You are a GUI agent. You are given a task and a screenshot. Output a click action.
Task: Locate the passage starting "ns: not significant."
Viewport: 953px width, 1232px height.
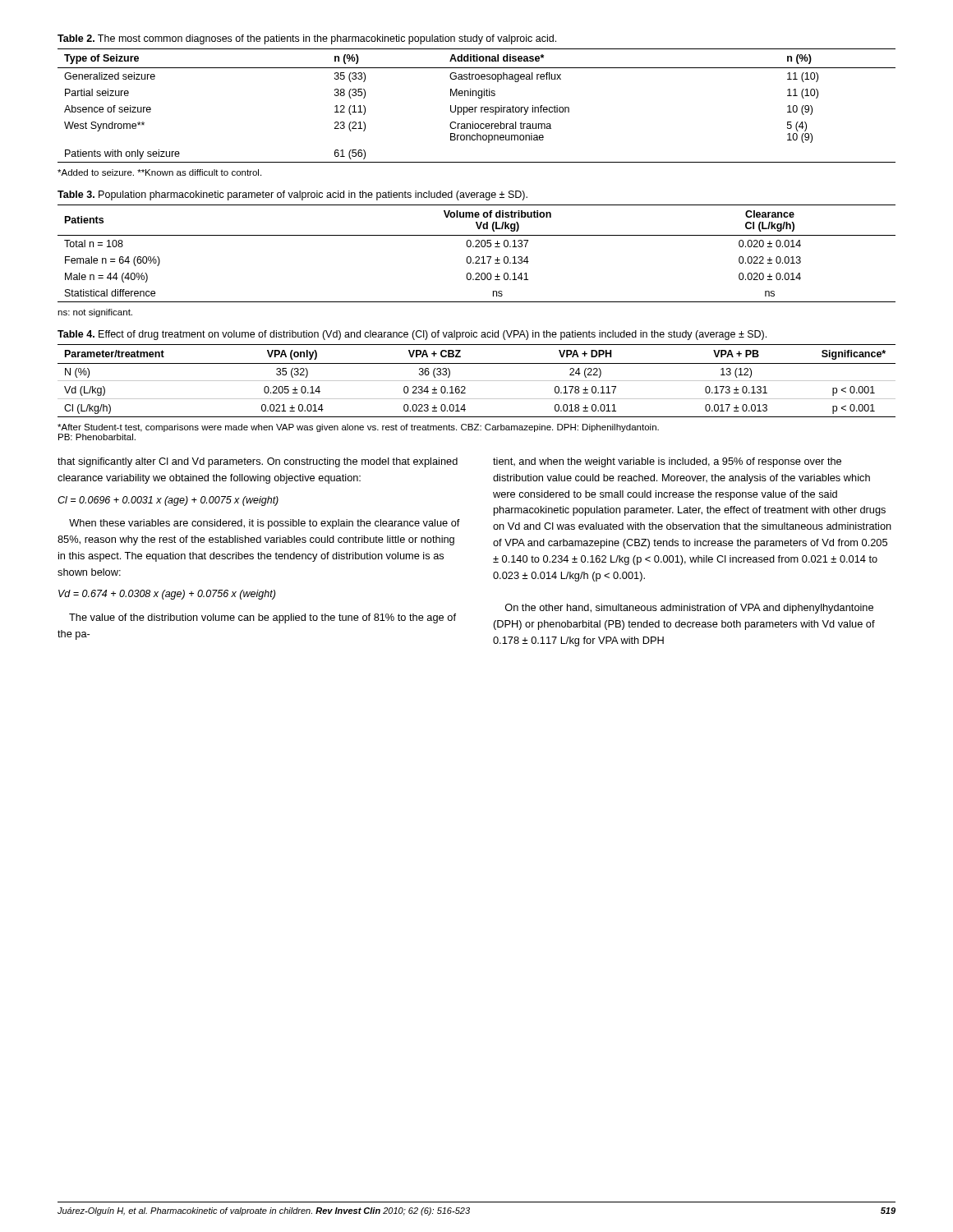[95, 312]
